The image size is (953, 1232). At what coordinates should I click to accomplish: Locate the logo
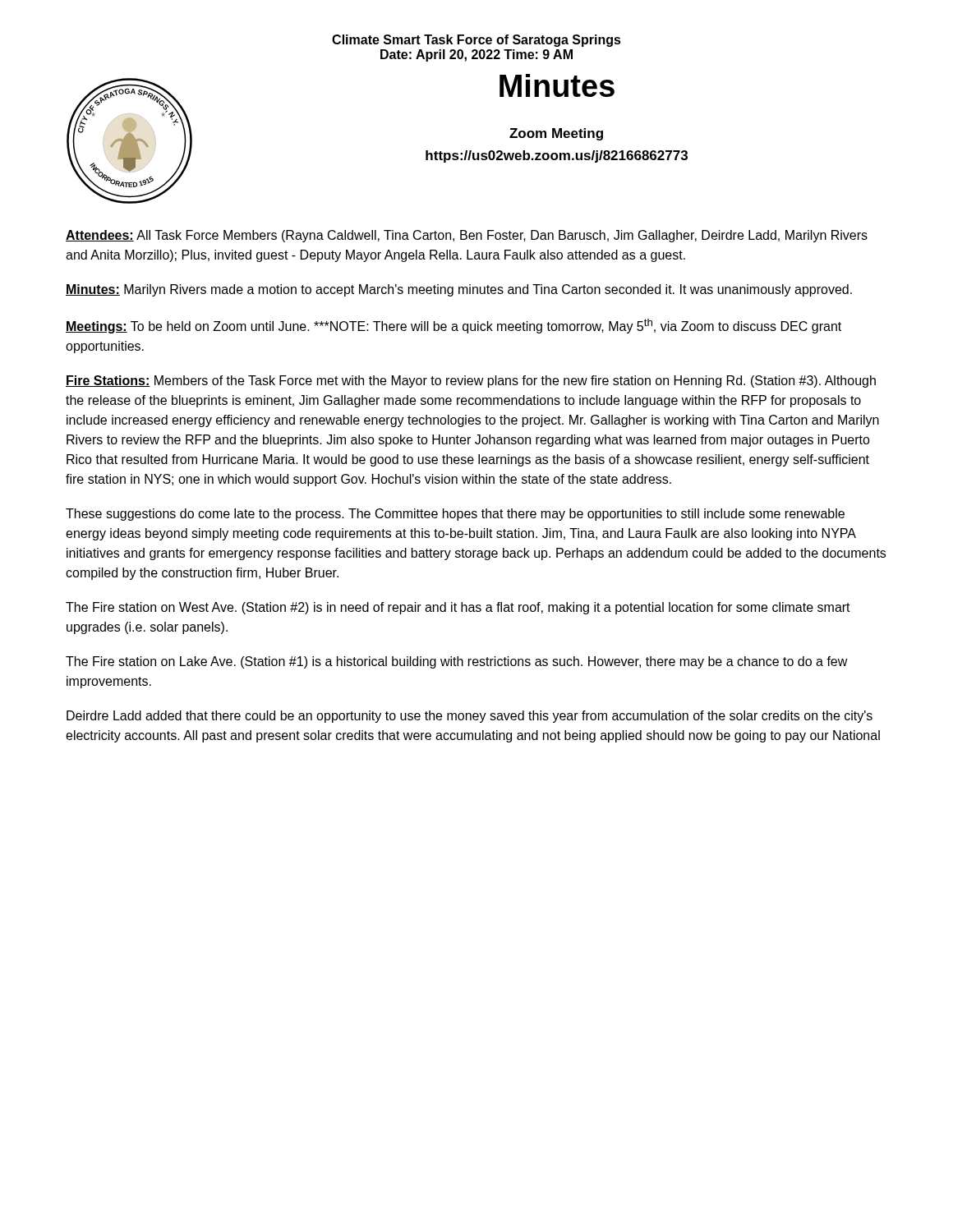coord(129,143)
